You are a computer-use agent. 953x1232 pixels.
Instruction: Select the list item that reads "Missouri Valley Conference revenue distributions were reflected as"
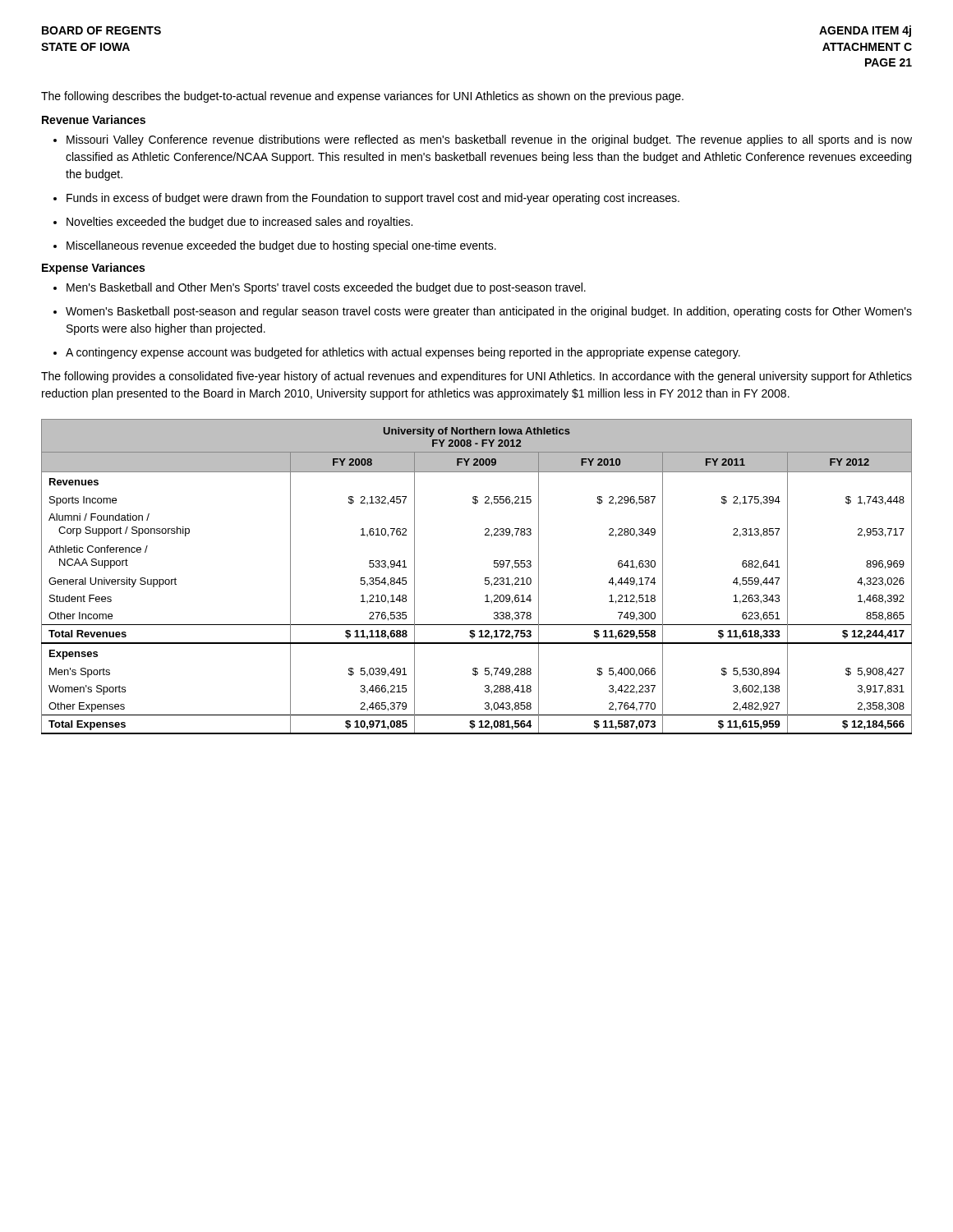pyautogui.click(x=489, y=157)
